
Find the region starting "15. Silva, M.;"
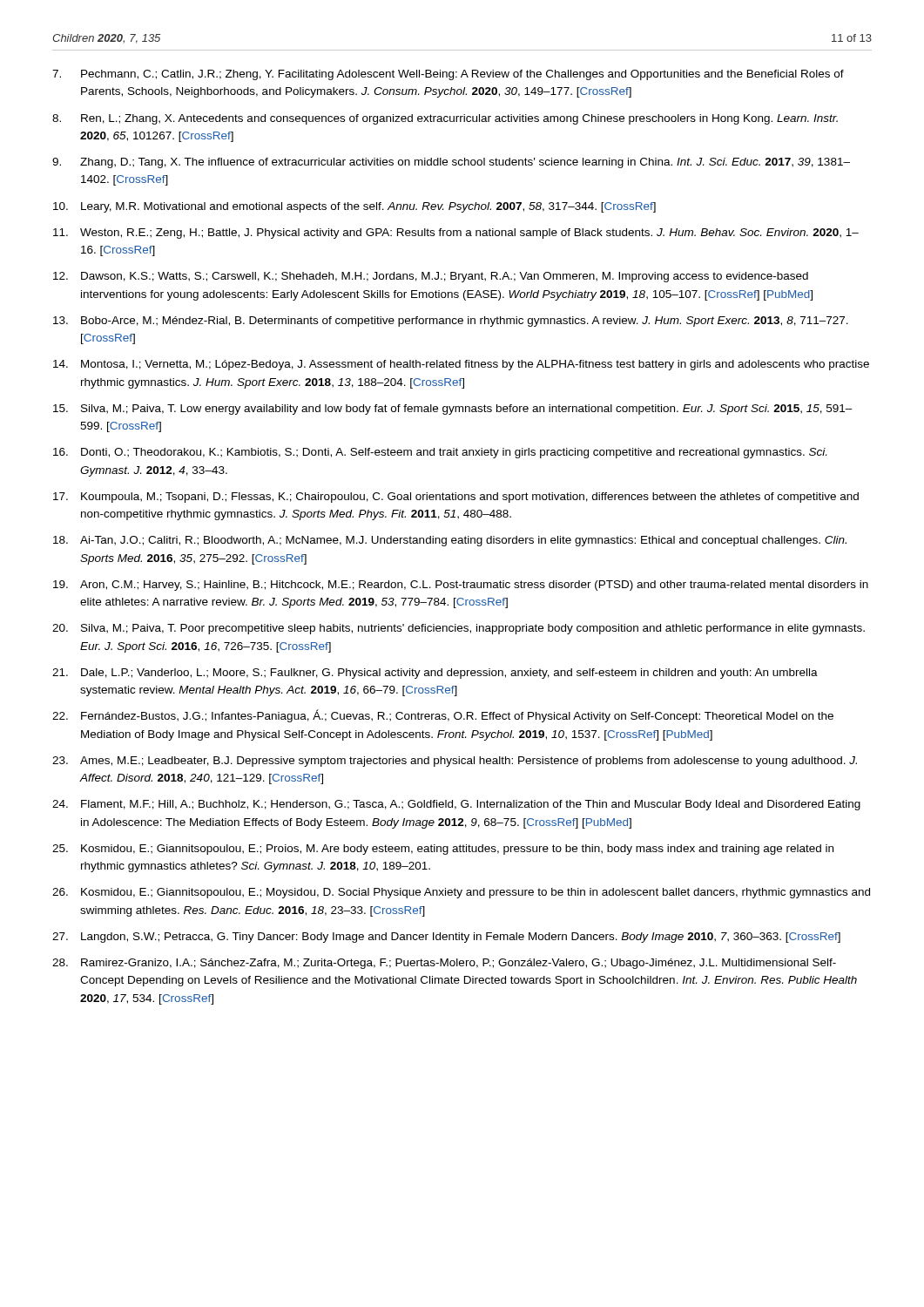pos(462,417)
